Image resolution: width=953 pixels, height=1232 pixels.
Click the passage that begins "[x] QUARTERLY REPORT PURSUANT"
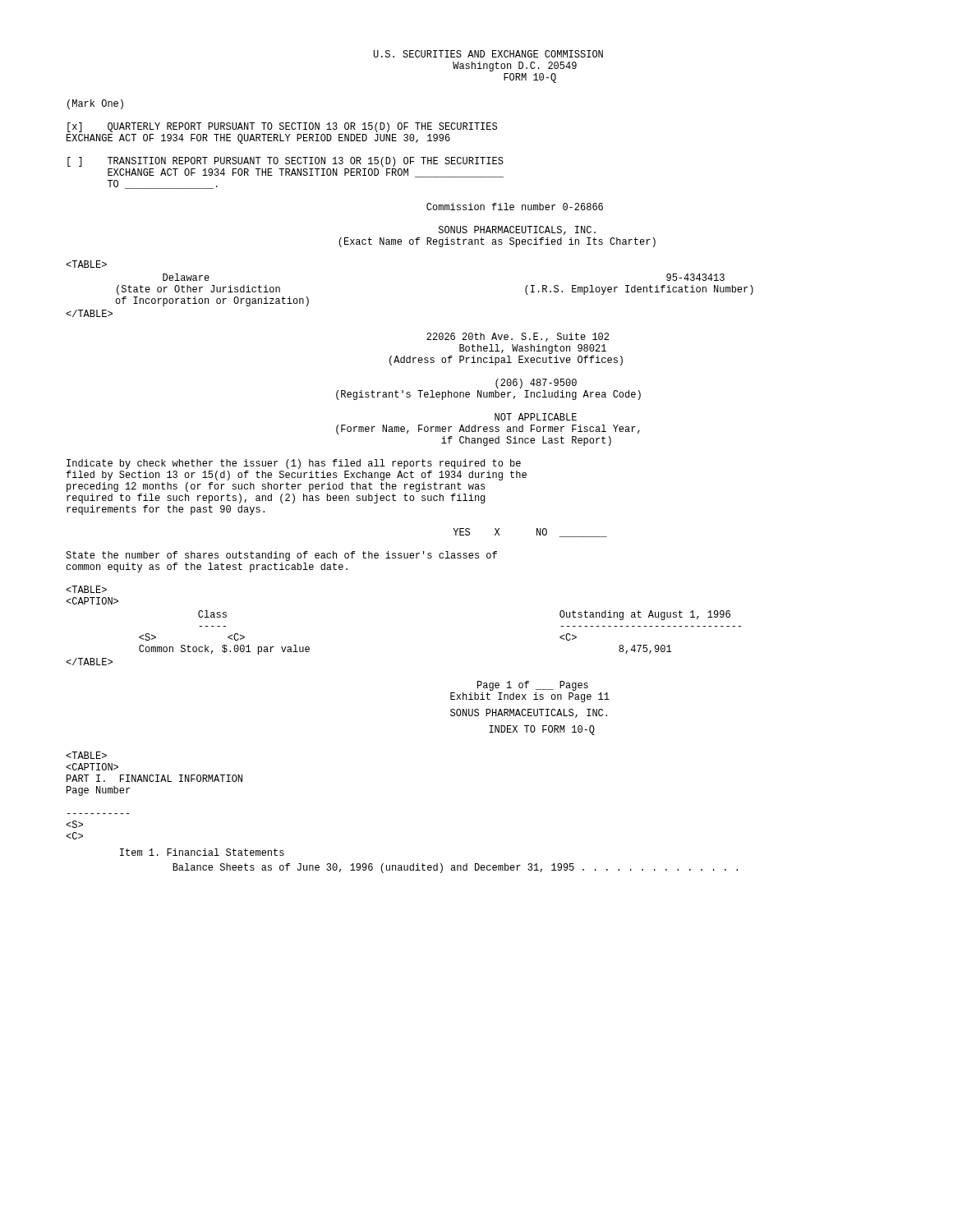(x=476, y=133)
